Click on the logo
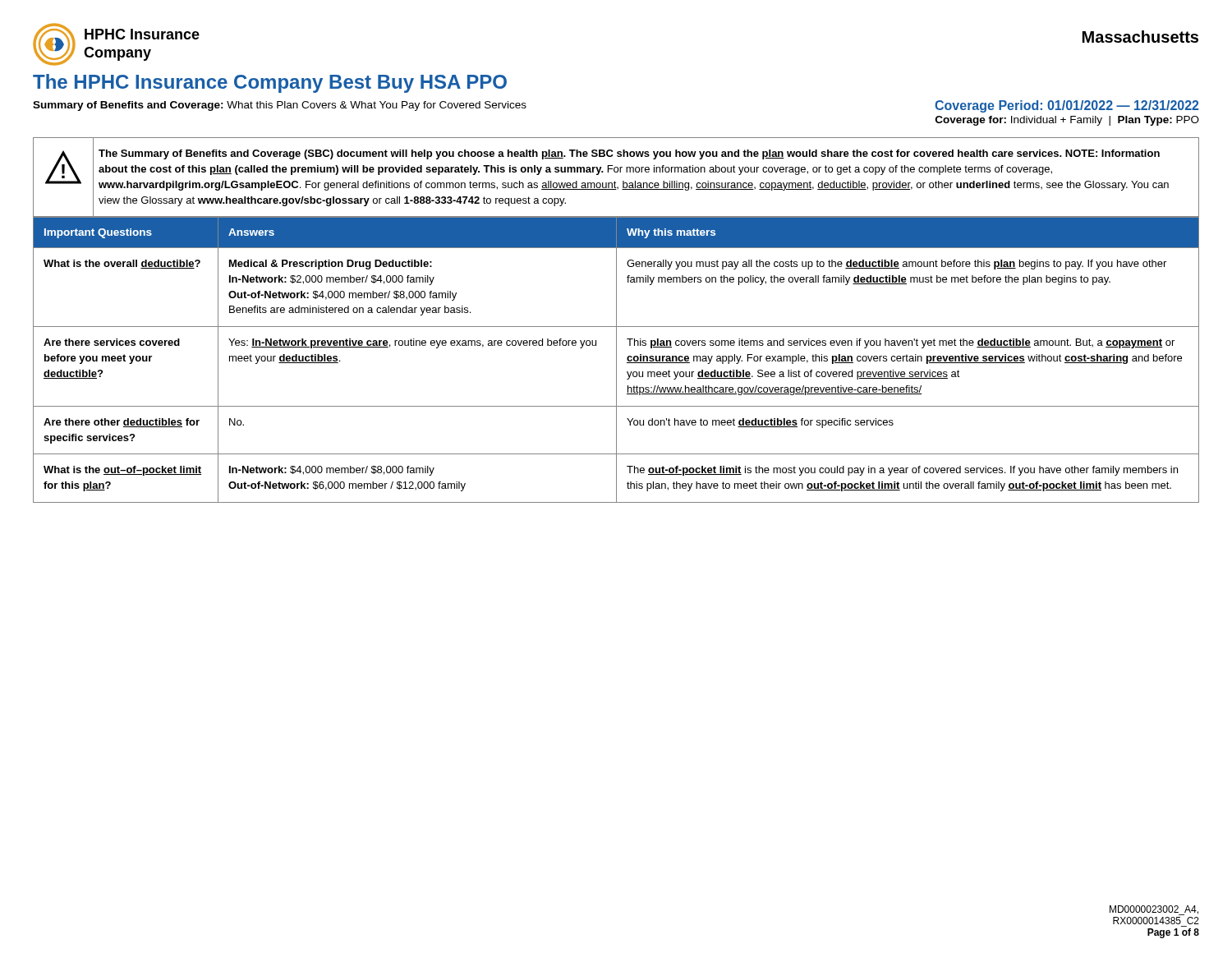 click(x=116, y=44)
